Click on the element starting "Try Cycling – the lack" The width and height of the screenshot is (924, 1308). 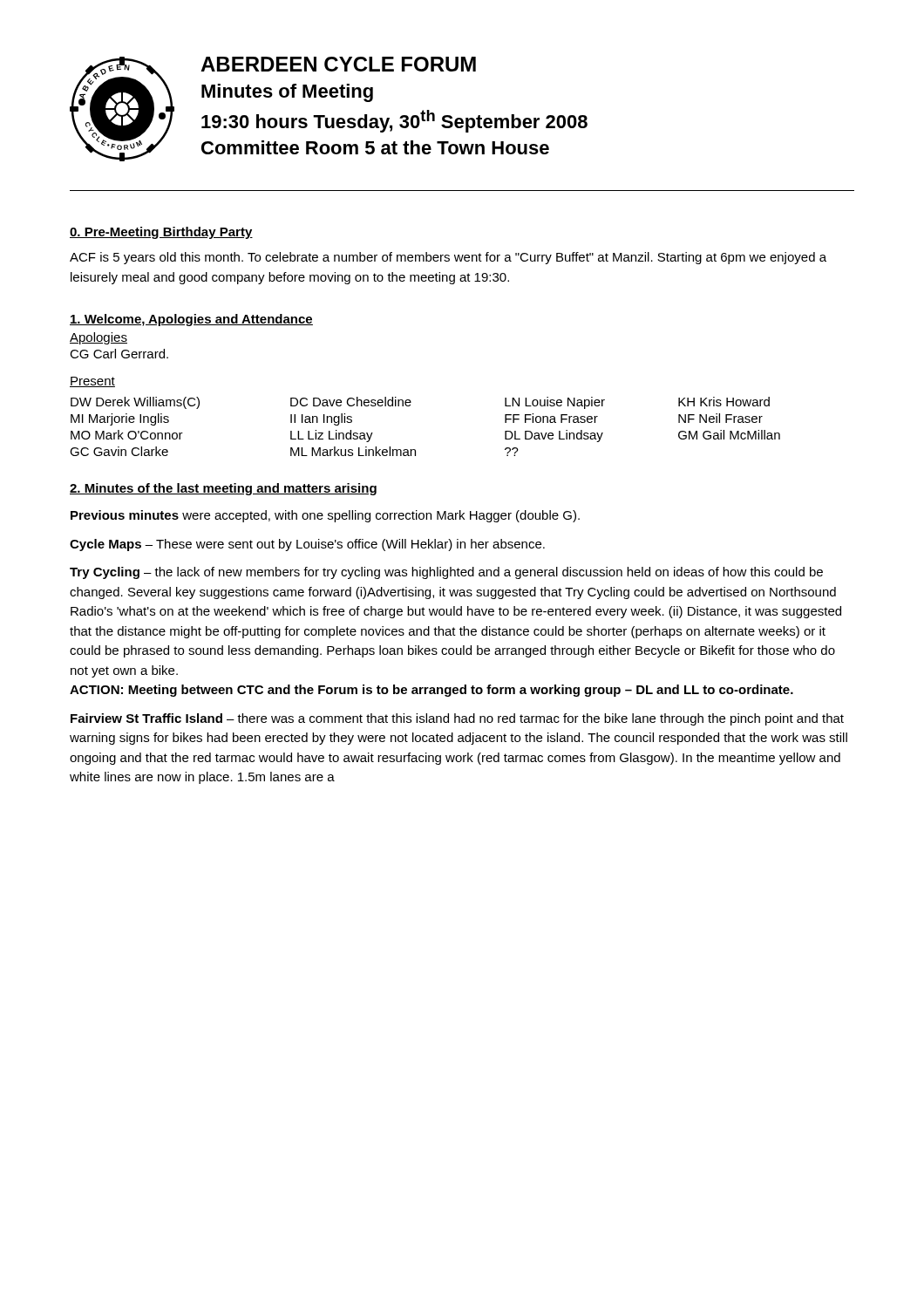pyautogui.click(x=456, y=630)
